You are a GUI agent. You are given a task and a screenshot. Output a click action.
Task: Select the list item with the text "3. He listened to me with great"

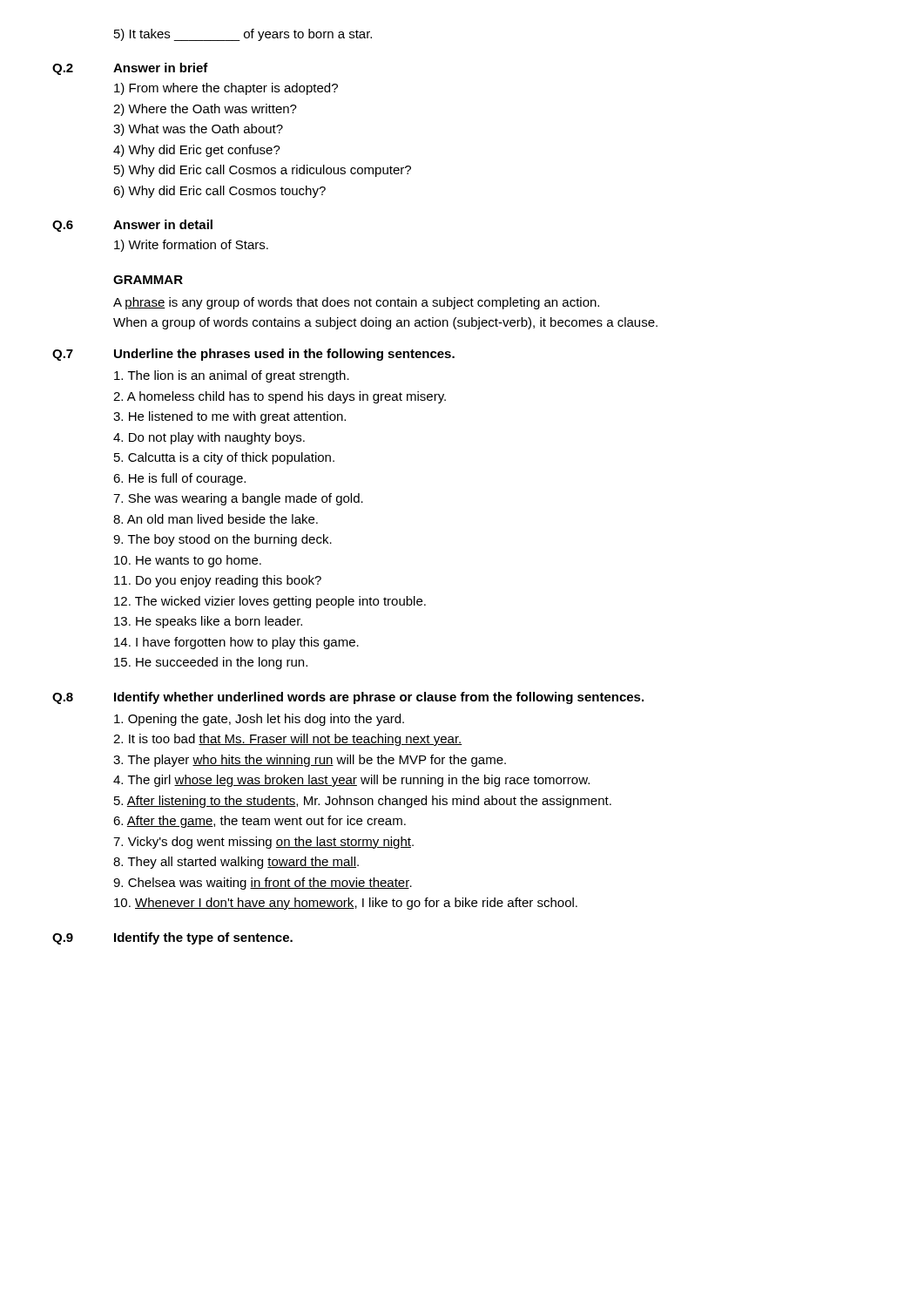click(230, 416)
